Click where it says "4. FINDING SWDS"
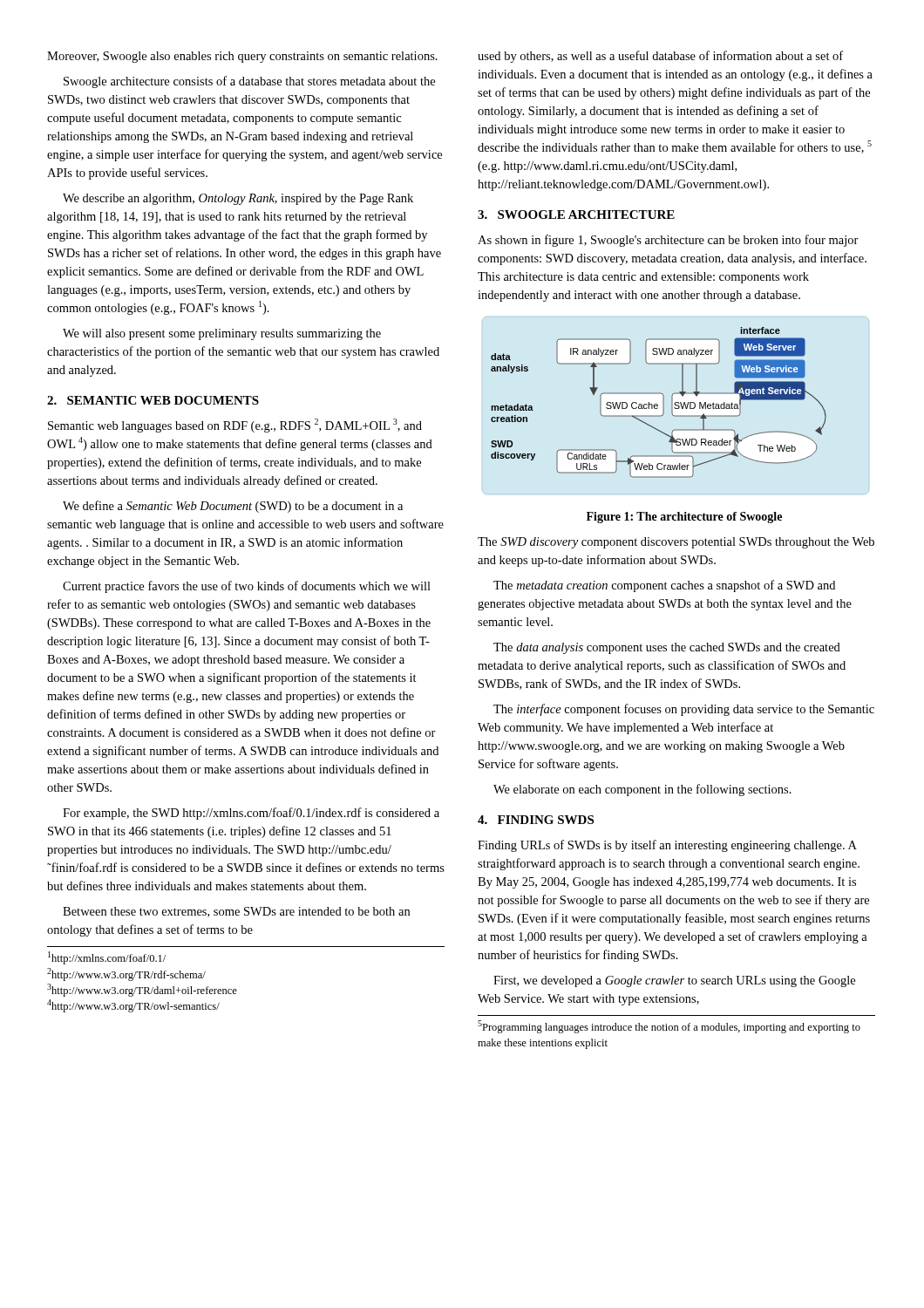924x1308 pixels. [536, 820]
